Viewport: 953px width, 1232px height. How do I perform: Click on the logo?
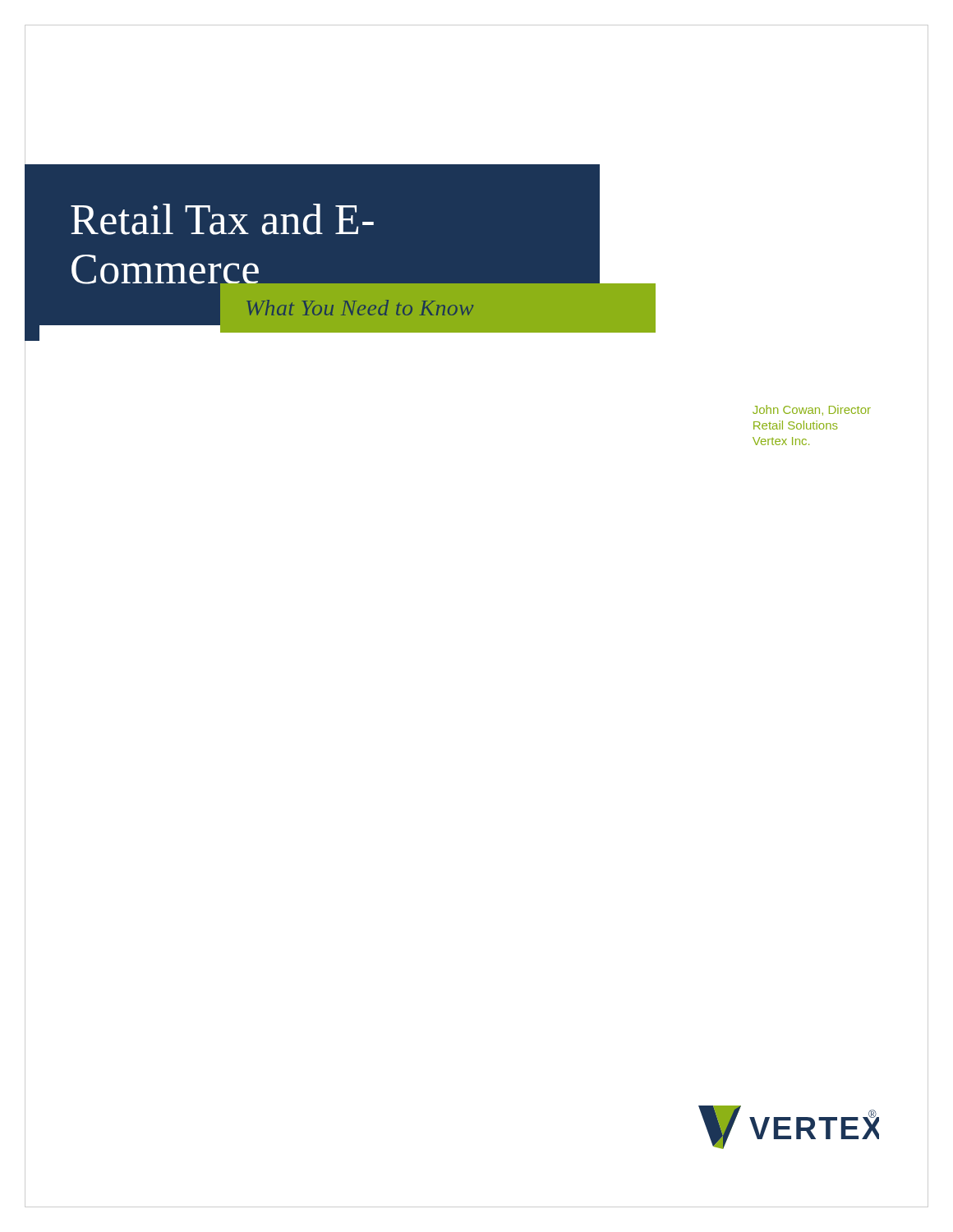pos(789,1130)
